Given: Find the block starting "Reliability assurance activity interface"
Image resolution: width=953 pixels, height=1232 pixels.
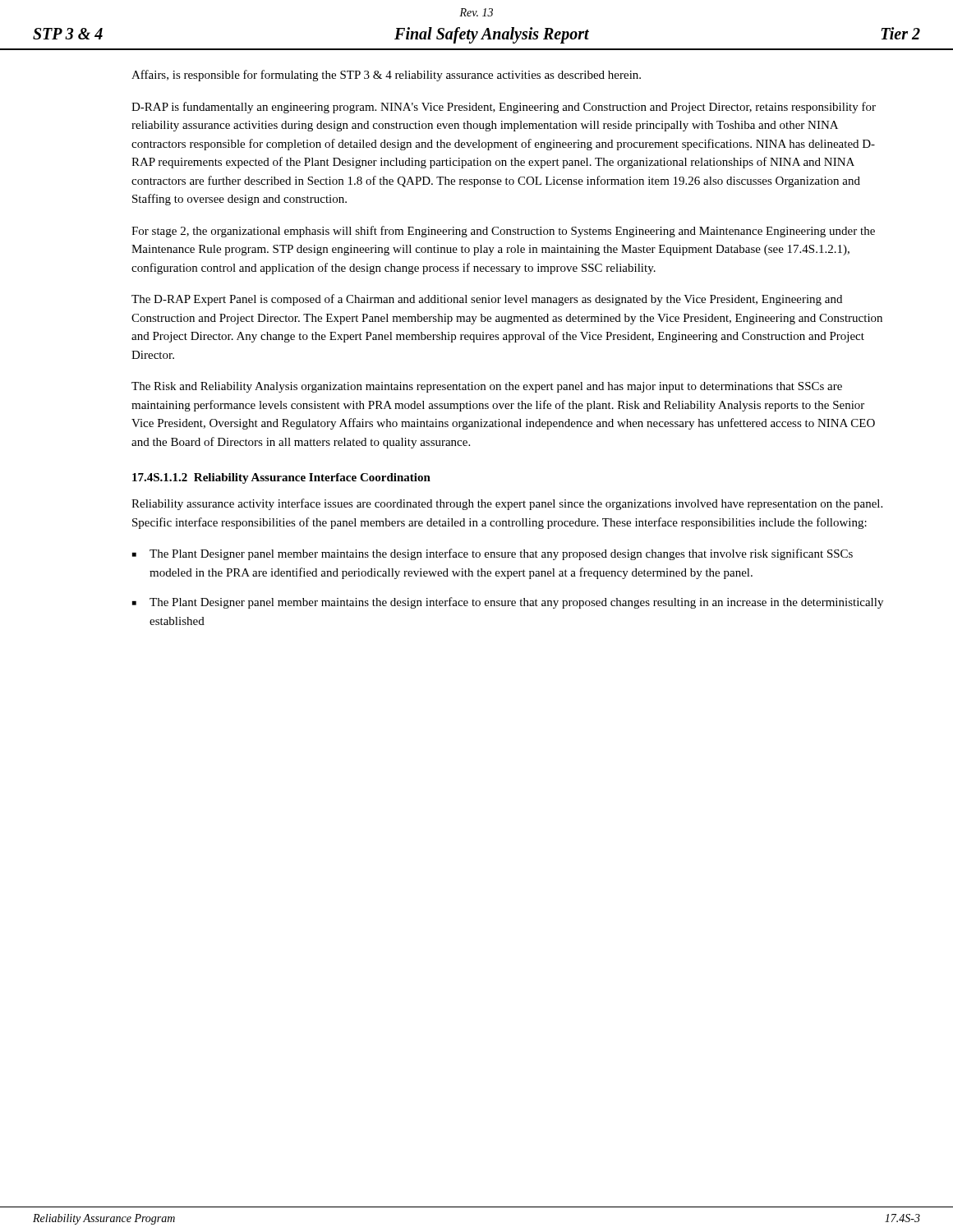Looking at the screenshot, I should (x=507, y=513).
